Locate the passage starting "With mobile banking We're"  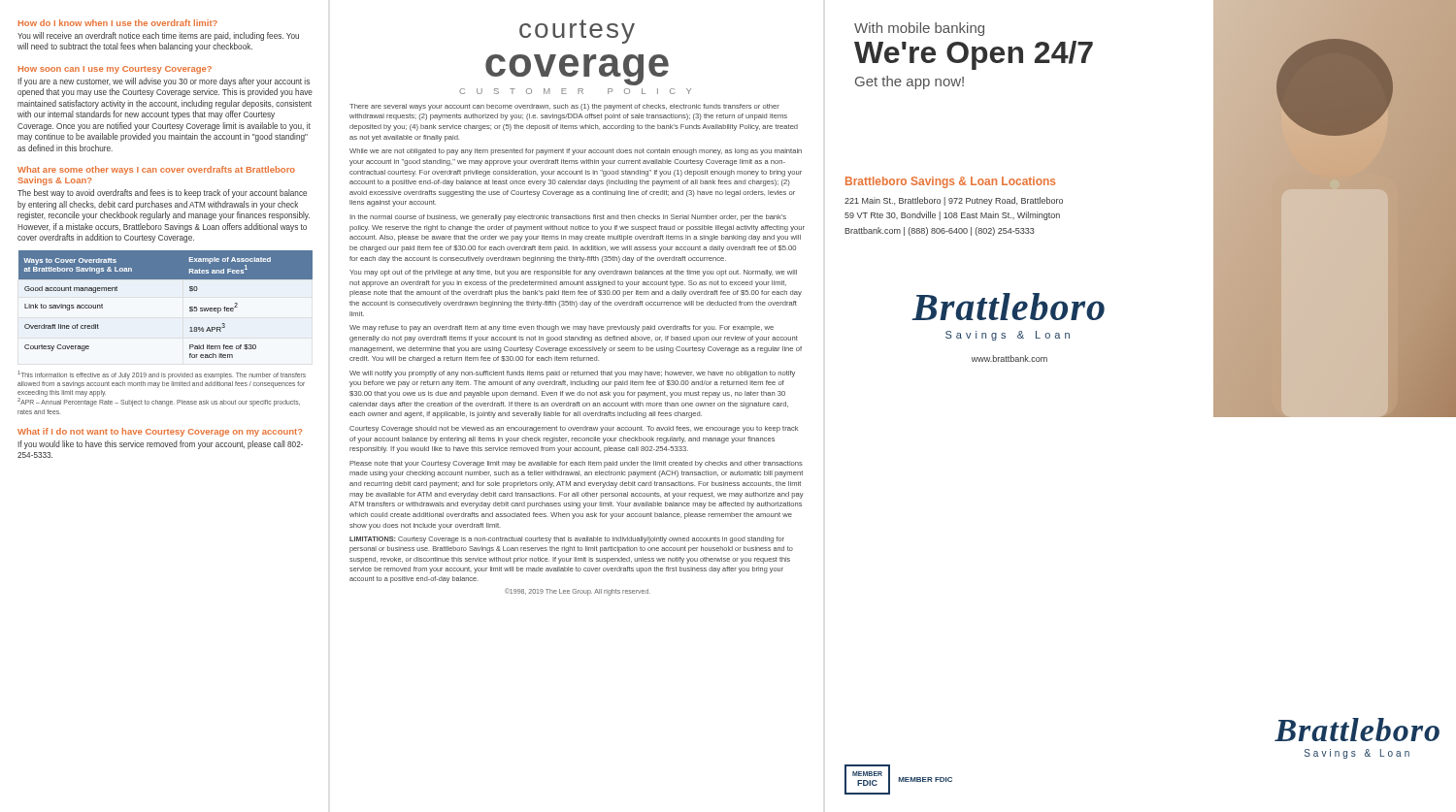click(1012, 54)
